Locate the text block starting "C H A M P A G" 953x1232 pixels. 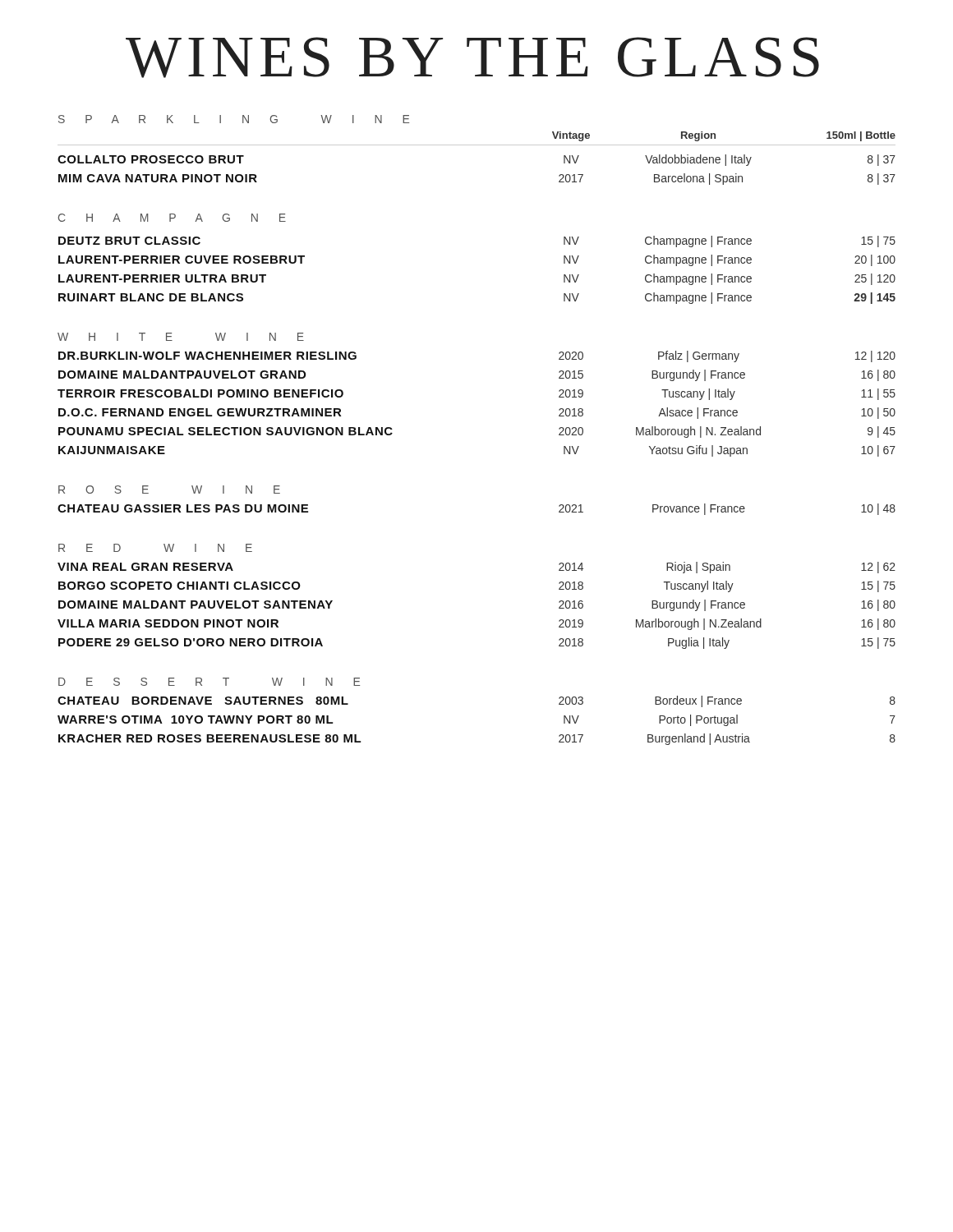click(x=176, y=218)
